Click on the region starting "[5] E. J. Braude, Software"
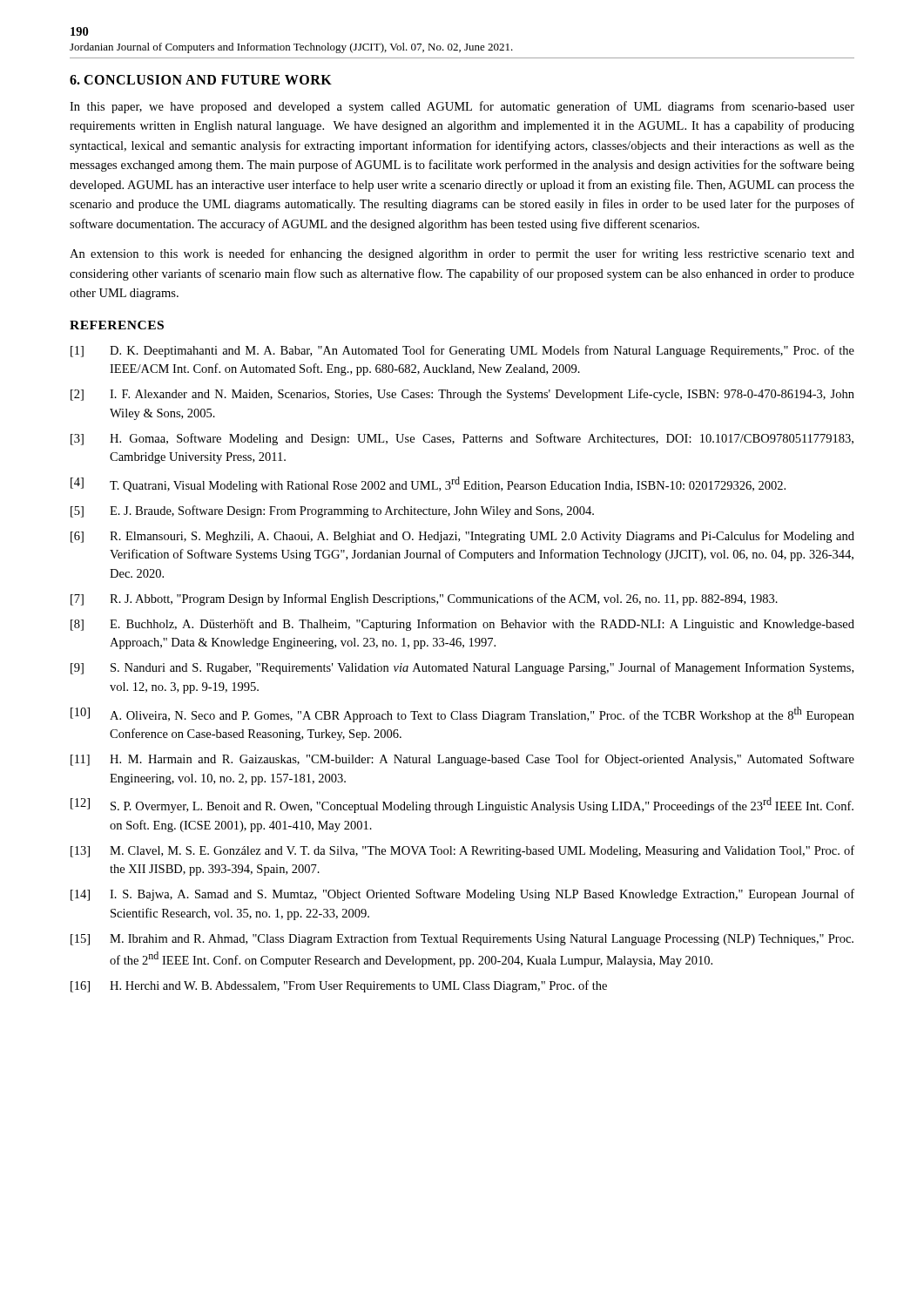This screenshot has height=1307, width=924. (x=462, y=511)
